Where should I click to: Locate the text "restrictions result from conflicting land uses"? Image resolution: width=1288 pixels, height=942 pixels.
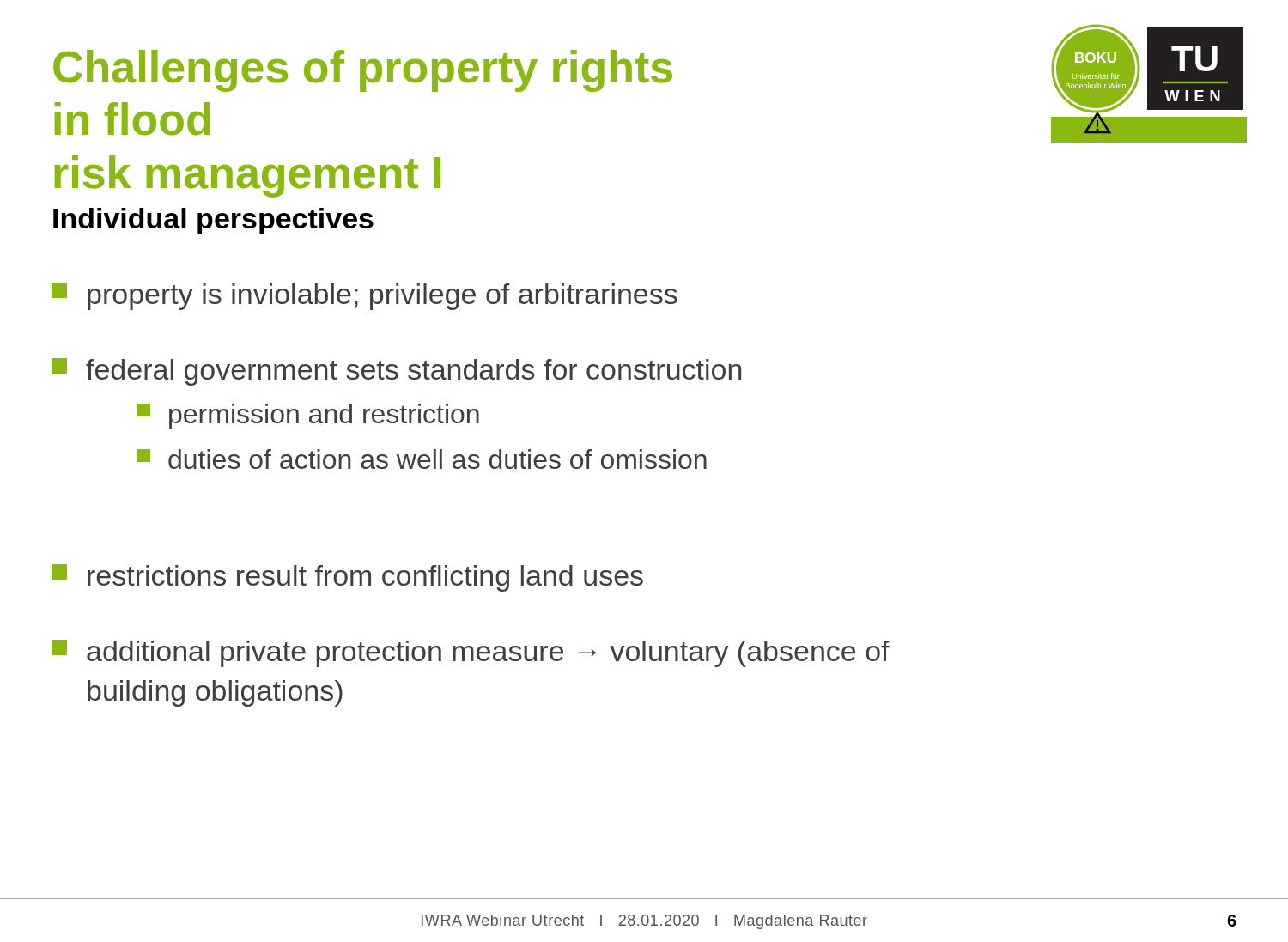348,576
